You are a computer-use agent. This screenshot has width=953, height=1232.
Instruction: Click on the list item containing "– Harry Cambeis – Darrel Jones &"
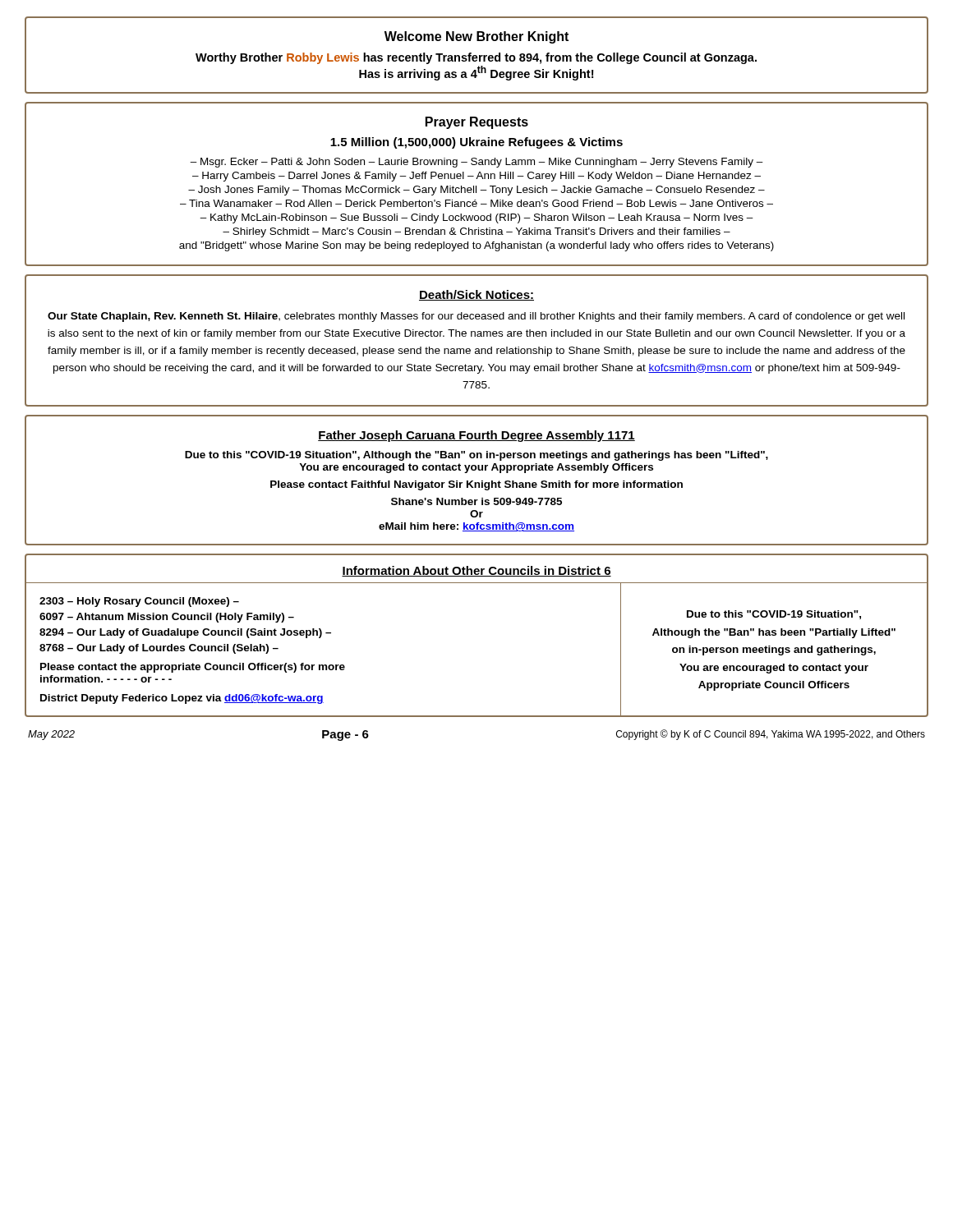(476, 175)
